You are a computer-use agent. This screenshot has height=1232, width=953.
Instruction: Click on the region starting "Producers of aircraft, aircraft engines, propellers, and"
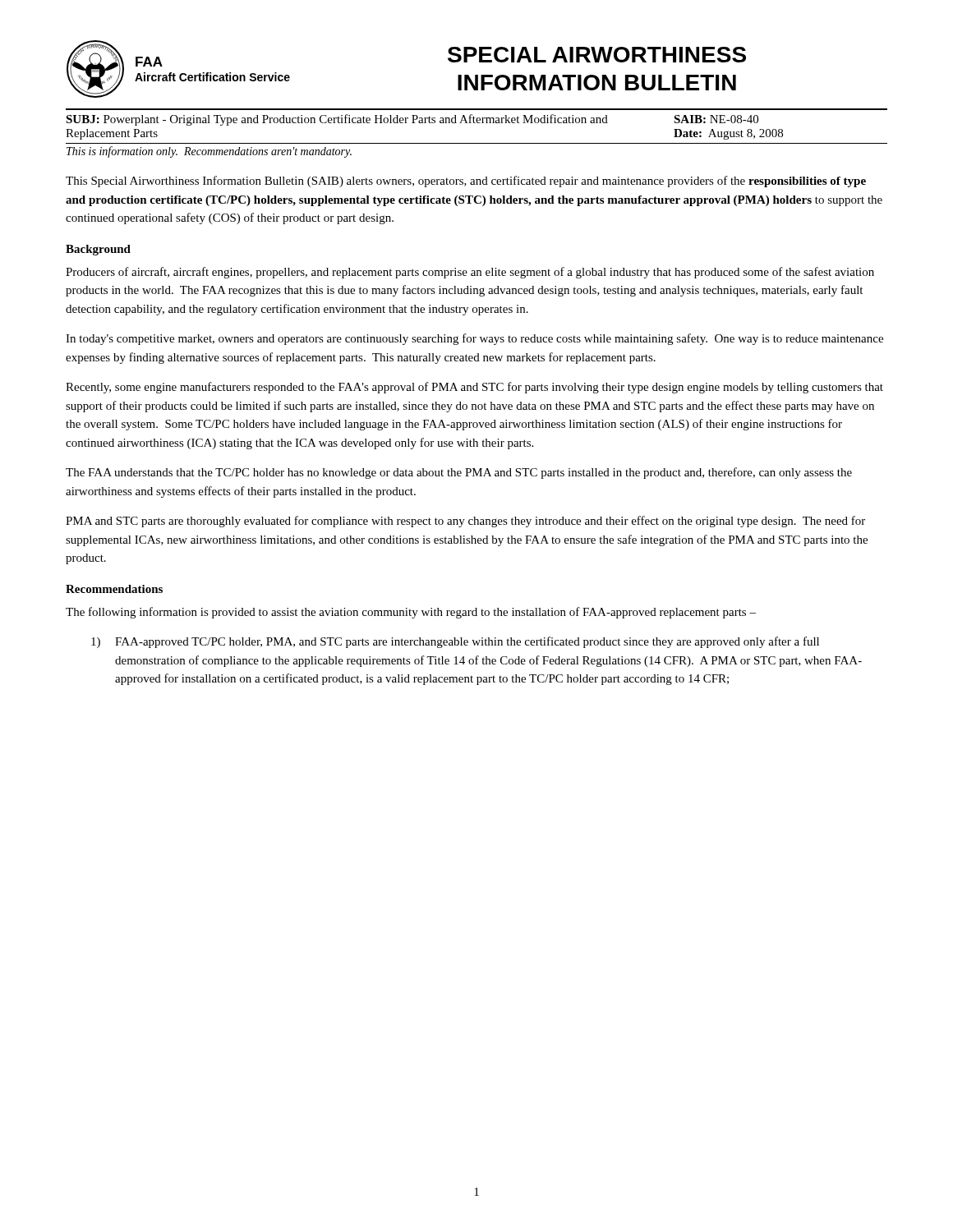pos(470,290)
